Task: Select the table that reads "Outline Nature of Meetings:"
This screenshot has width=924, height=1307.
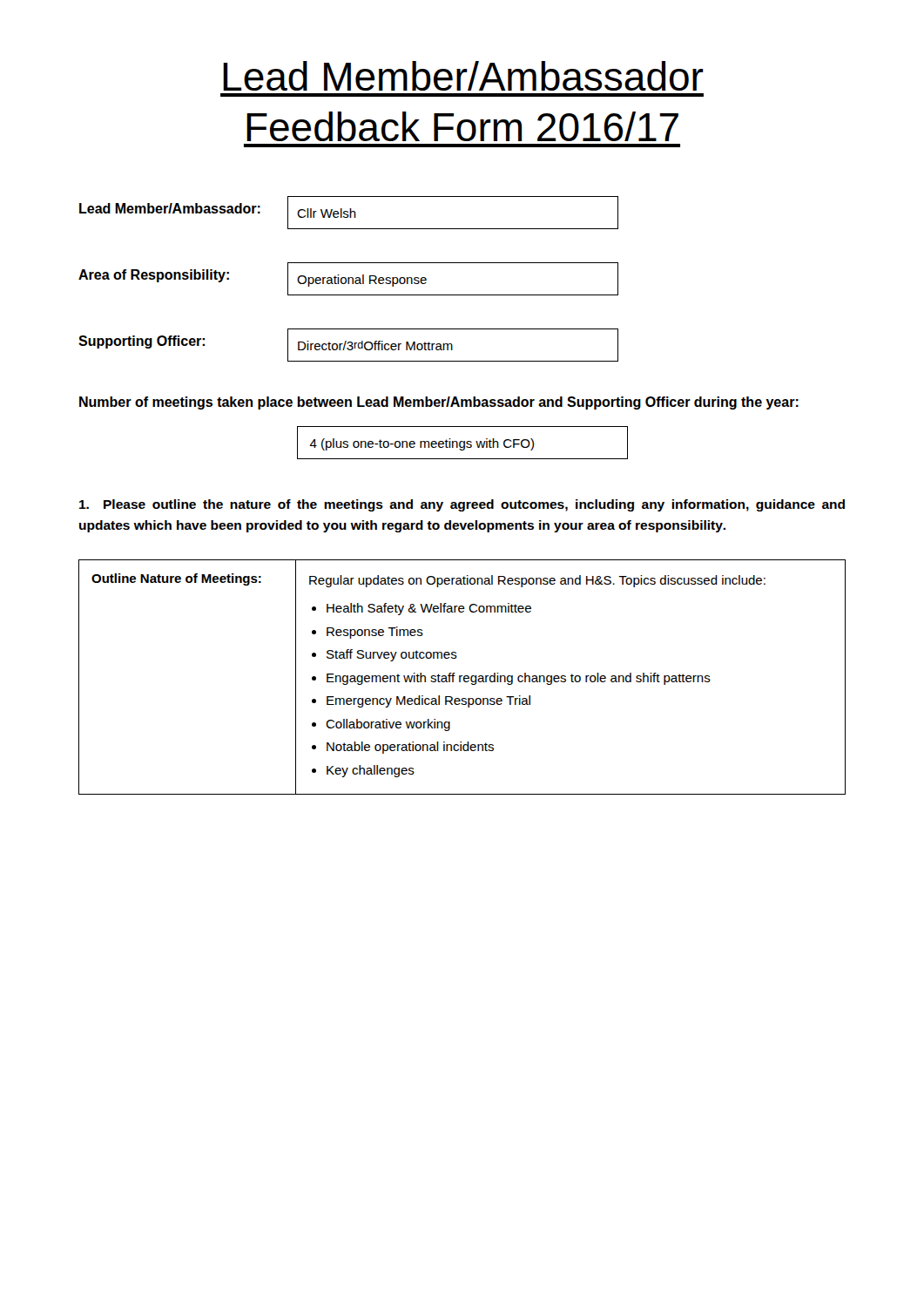Action: click(462, 677)
